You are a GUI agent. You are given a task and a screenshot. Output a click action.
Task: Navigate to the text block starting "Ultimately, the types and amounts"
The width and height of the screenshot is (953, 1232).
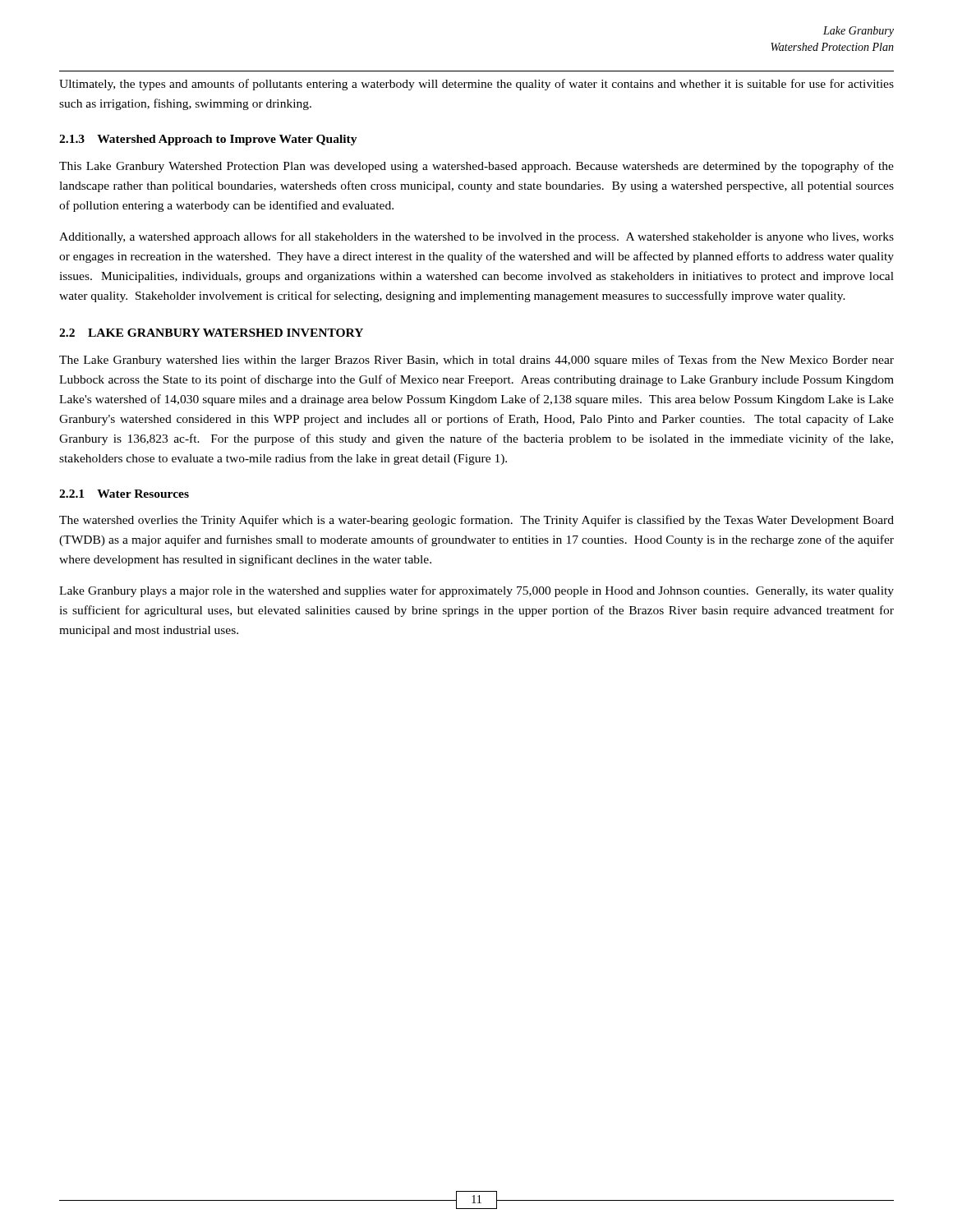point(476,93)
